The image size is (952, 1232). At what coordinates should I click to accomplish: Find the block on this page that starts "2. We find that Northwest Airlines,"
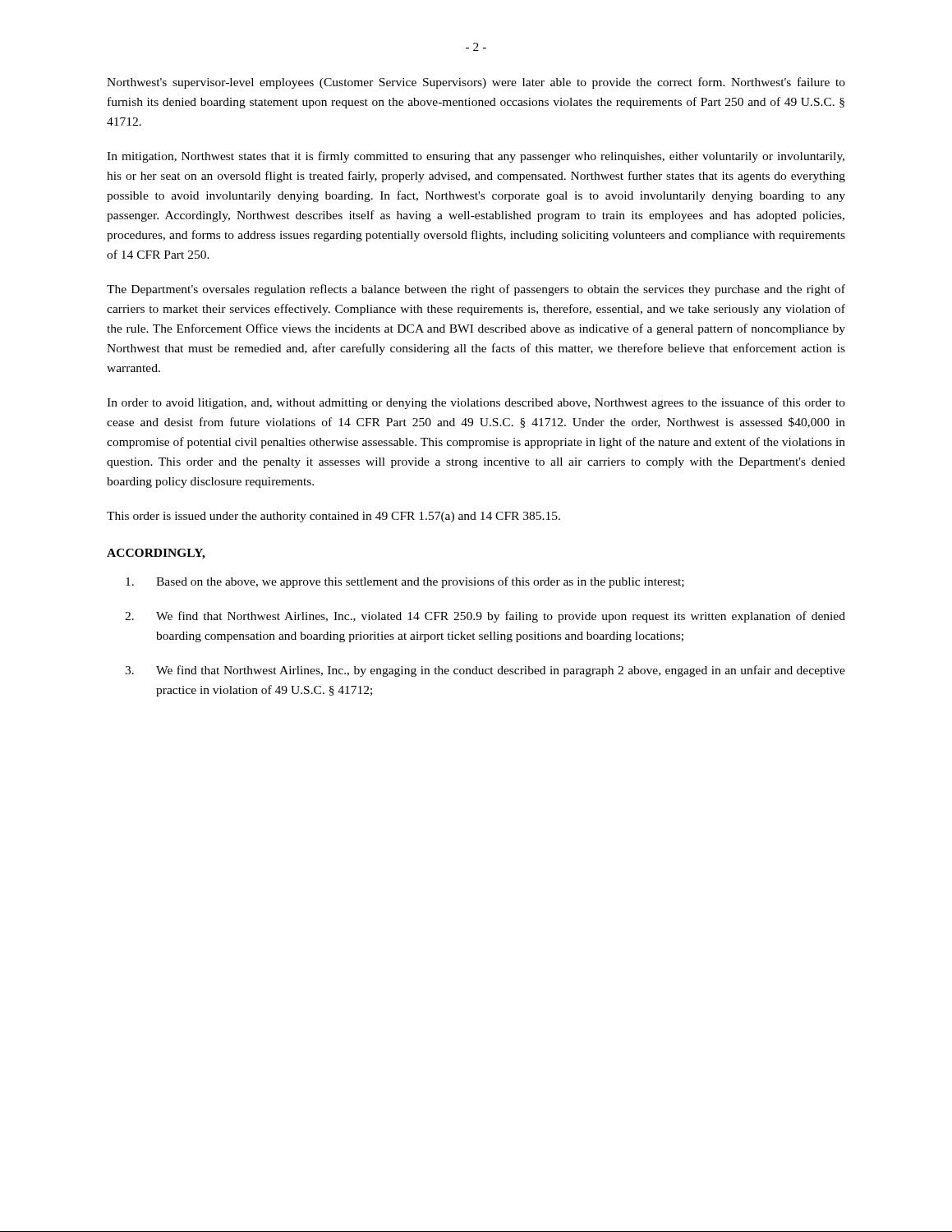click(476, 626)
